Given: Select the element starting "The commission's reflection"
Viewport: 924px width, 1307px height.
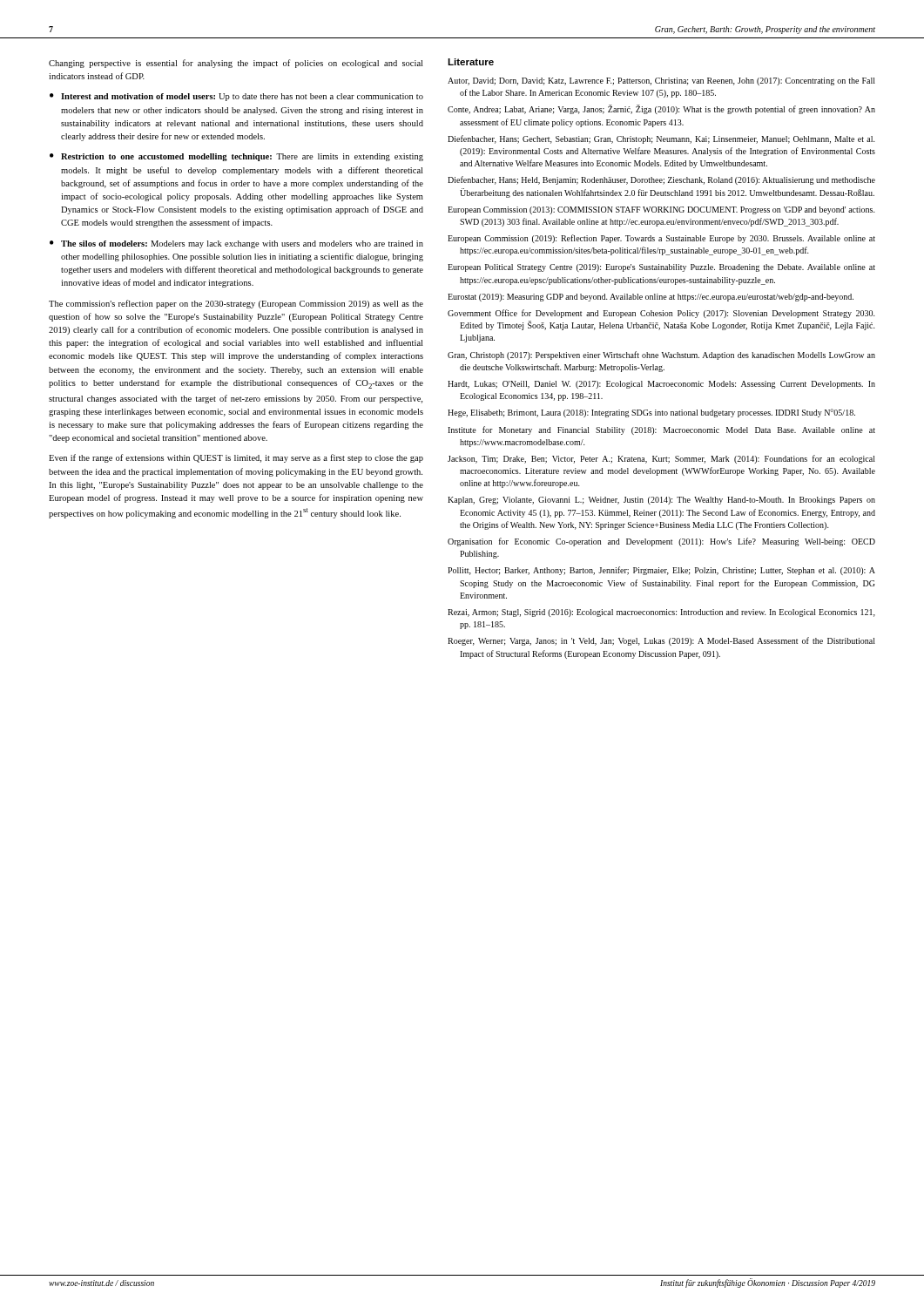Looking at the screenshot, I should click(x=236, y=371).
